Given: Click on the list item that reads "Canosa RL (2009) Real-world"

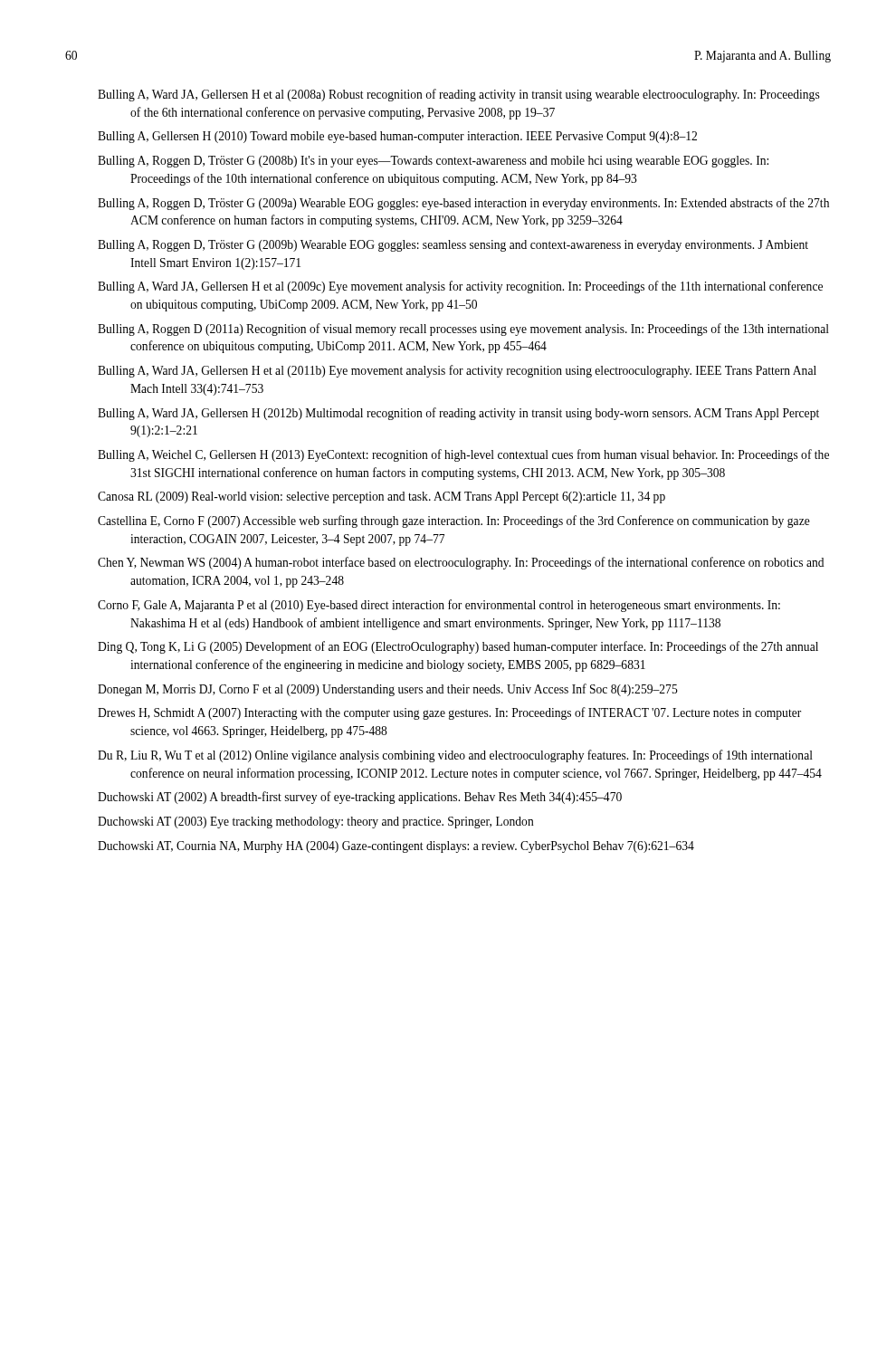Looking at the screenshot, I should [398, 497].
